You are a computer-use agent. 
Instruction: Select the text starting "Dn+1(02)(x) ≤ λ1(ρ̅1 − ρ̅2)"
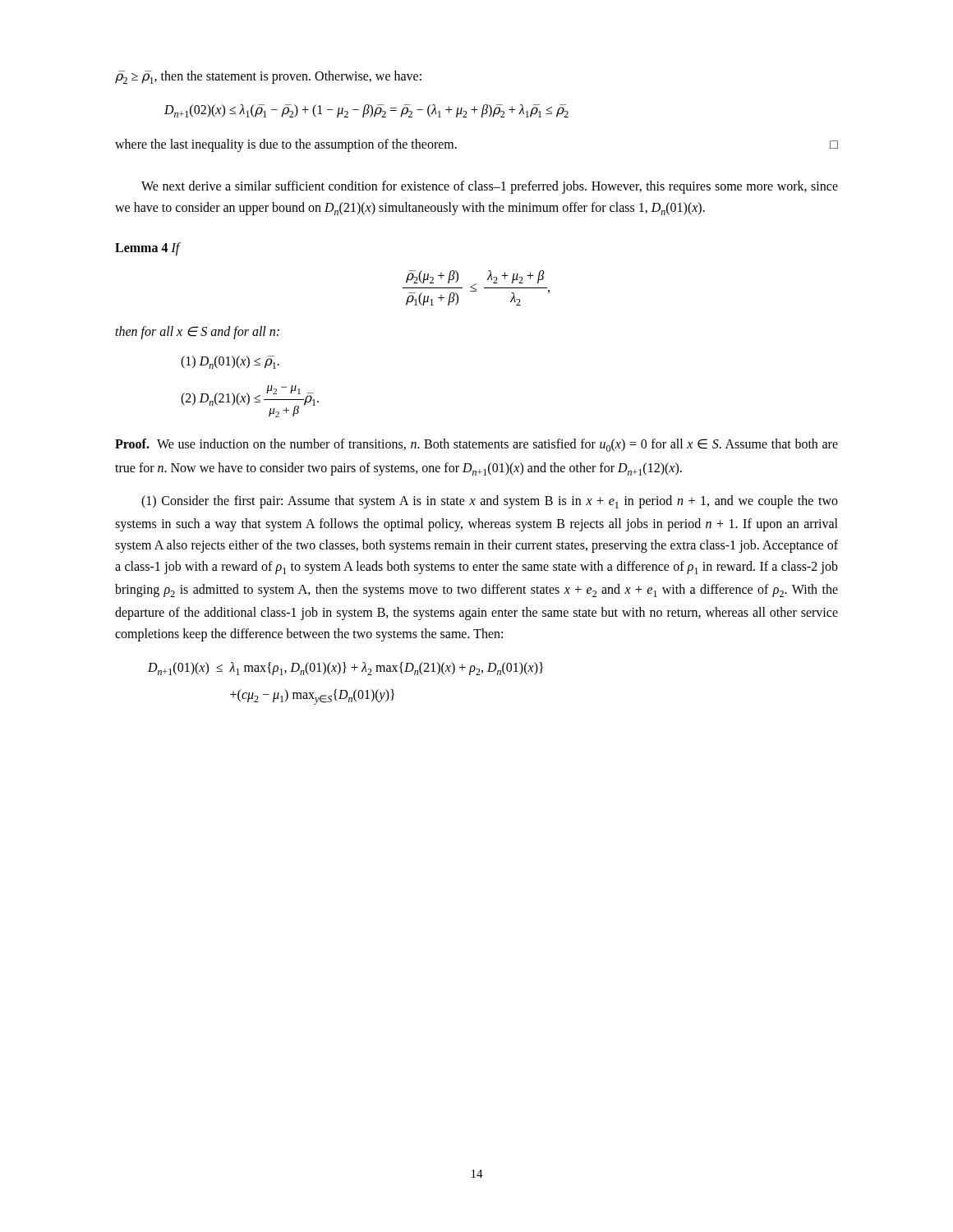[366, 112]
